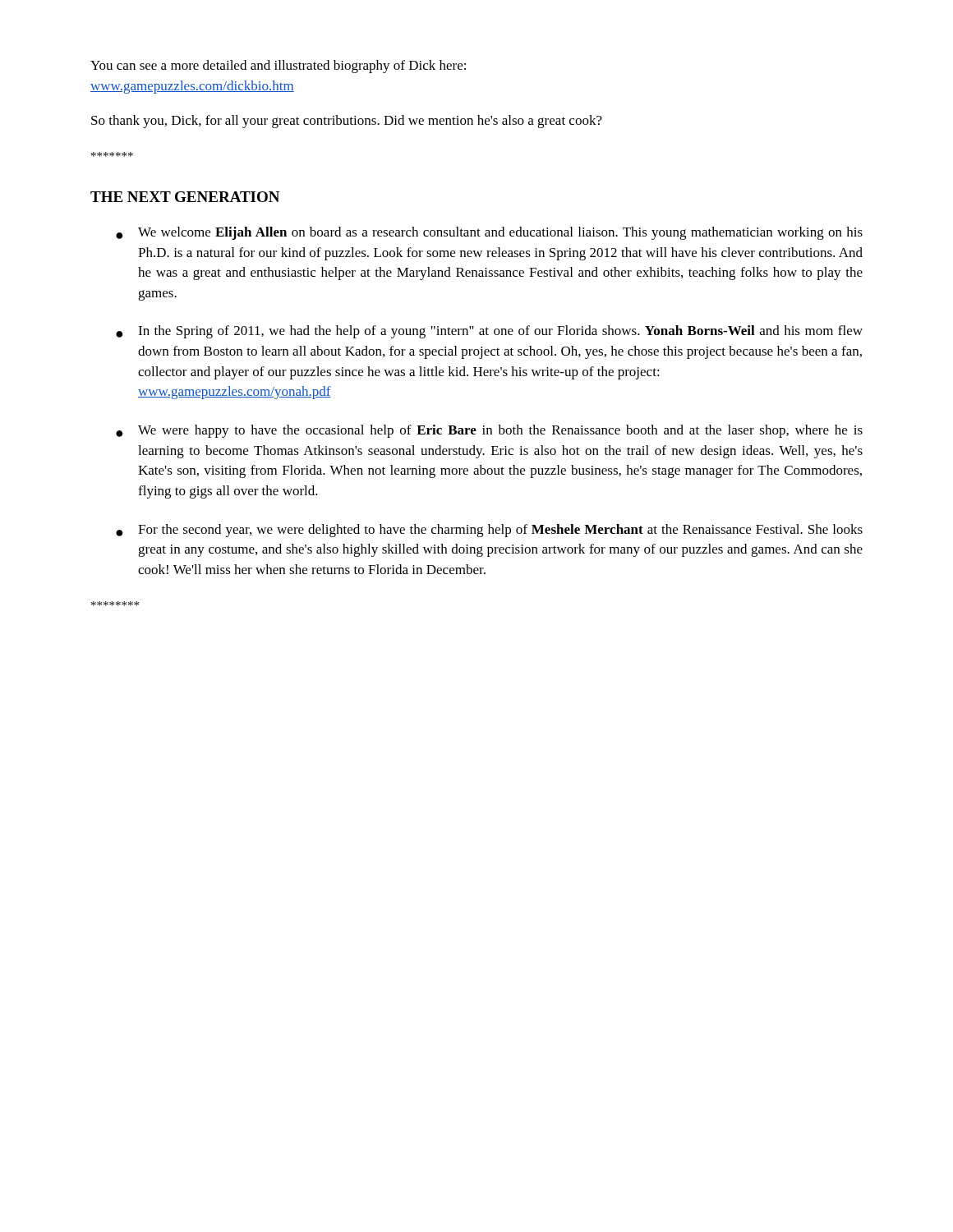Click the passage that begins "You can see"
This screenshot has height=1232, width=953.
[279, 75]
